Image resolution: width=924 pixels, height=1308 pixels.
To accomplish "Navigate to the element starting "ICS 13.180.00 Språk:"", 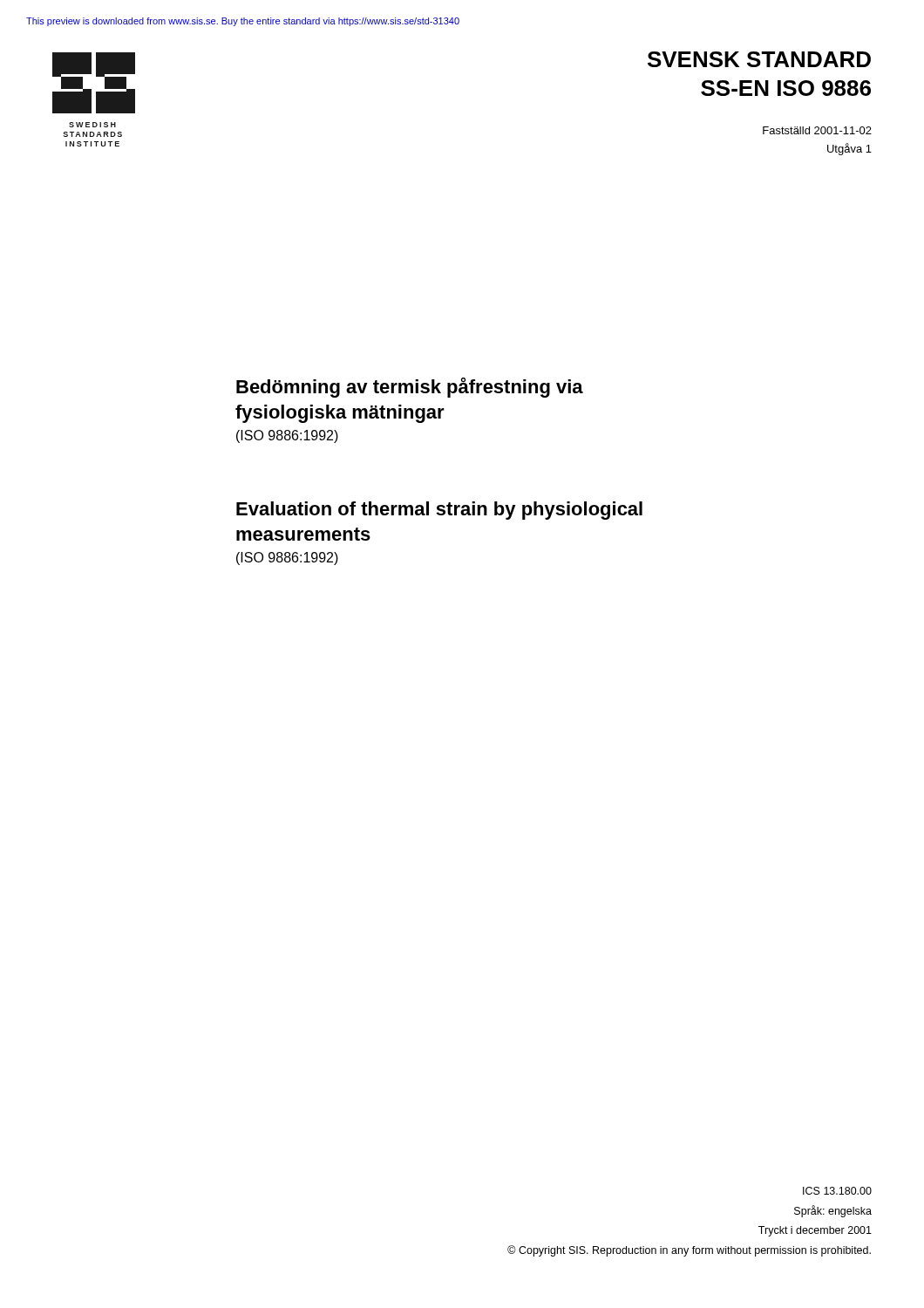I will pyautogui.click(x=837, y=1191).
